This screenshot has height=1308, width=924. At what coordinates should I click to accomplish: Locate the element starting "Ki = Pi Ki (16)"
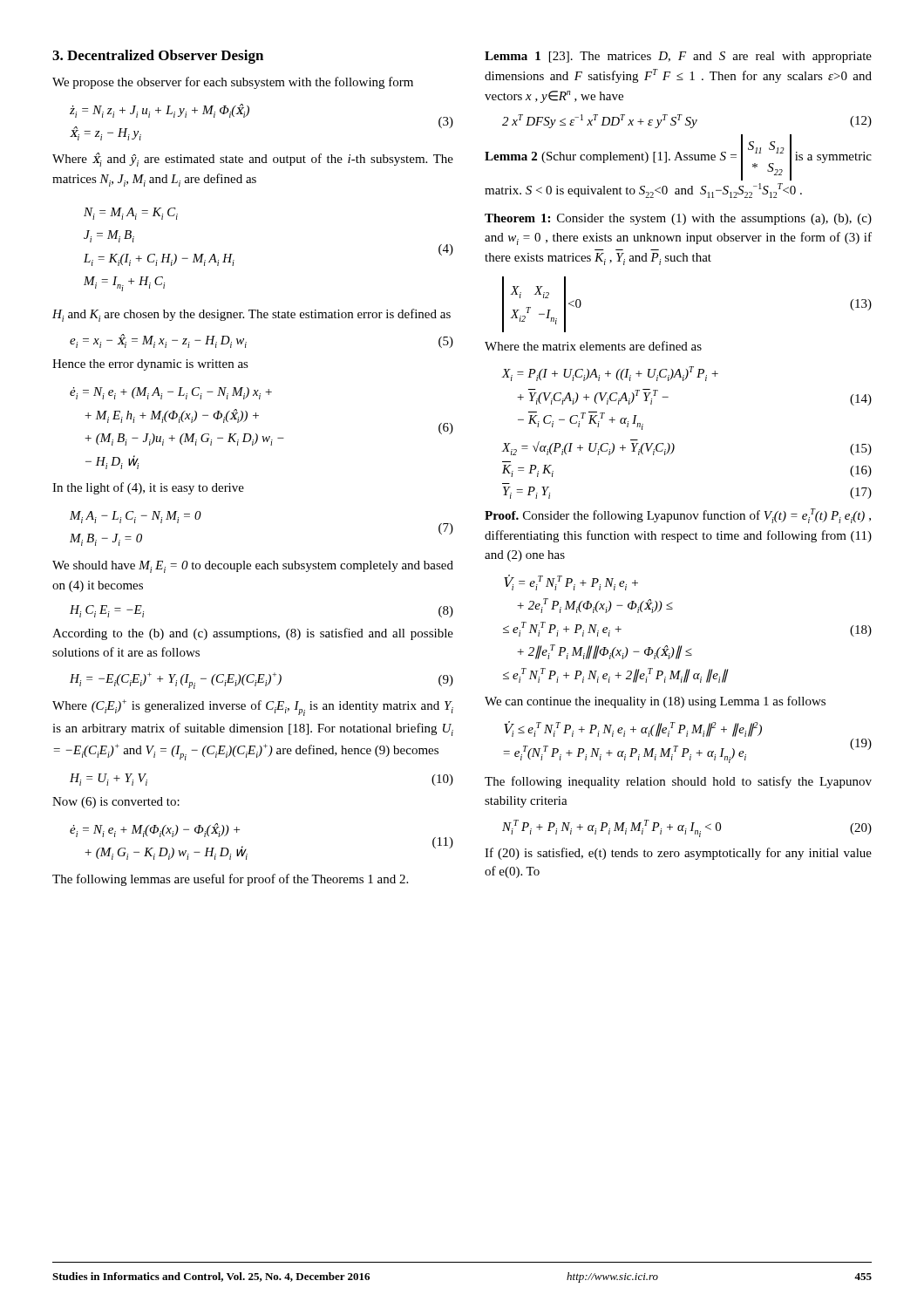click(x=533, y=470)
